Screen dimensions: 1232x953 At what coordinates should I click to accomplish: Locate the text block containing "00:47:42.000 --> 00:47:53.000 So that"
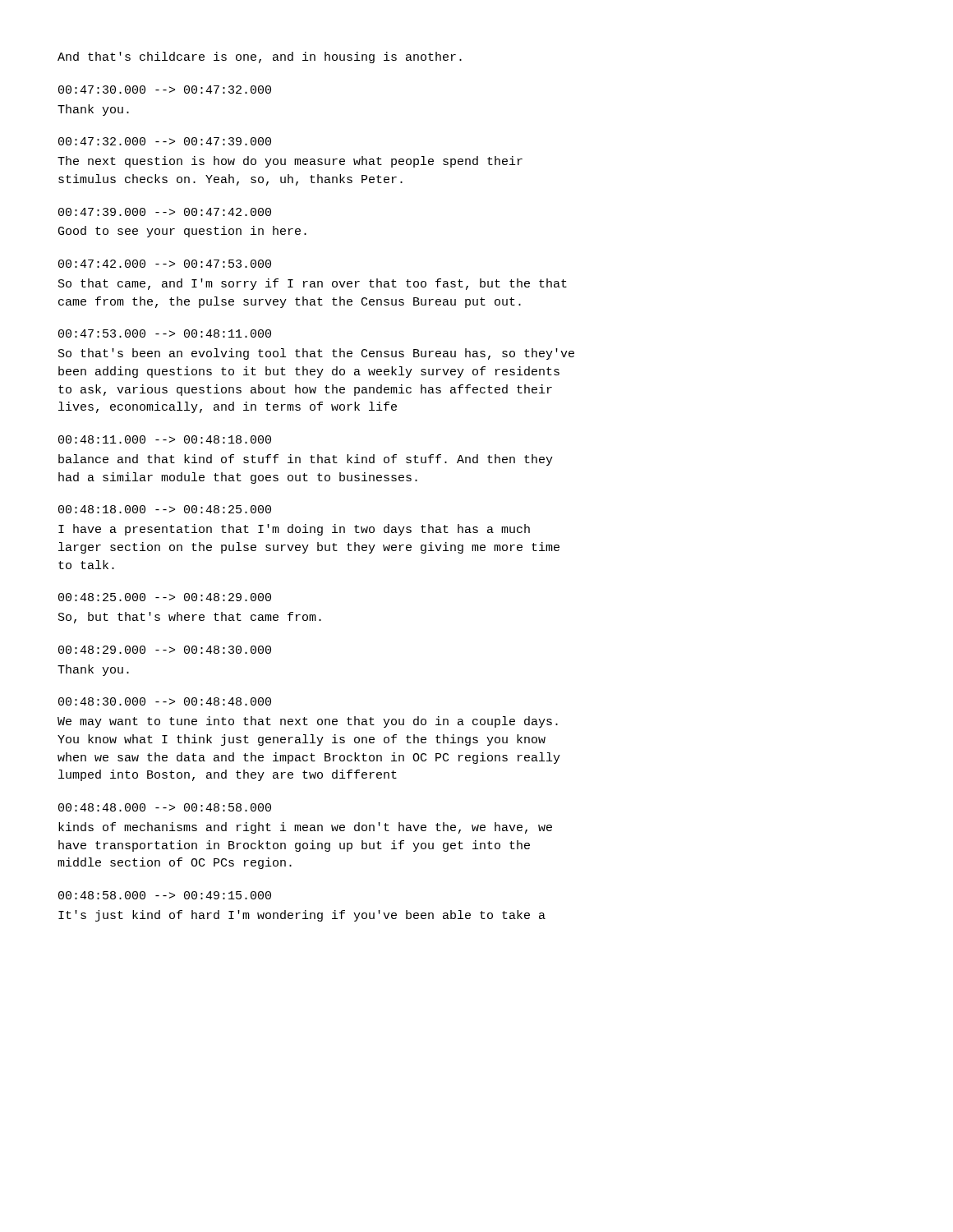point(476,284)
